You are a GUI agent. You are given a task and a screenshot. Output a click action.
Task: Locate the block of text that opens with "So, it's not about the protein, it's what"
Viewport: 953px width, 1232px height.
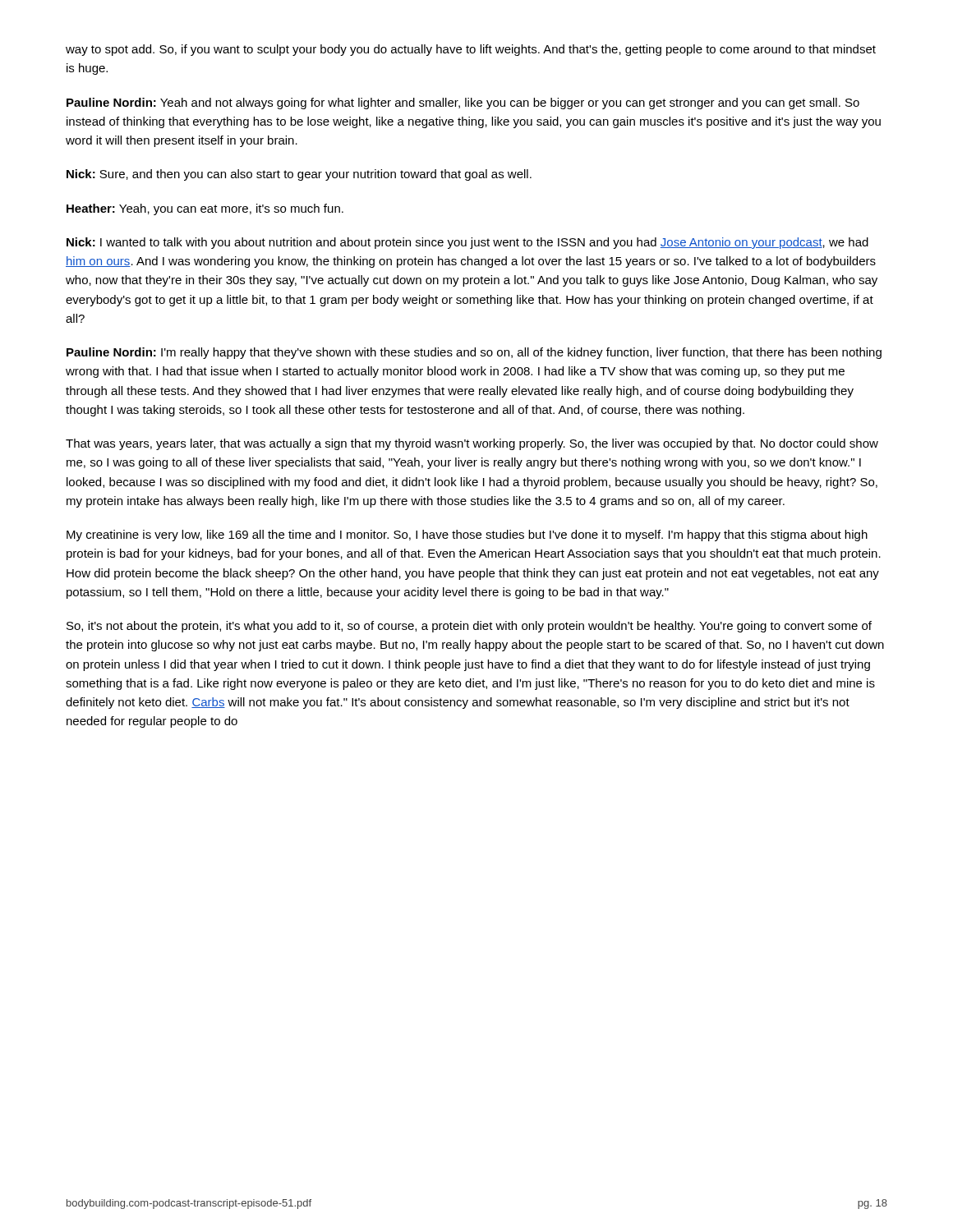(475, 673)
